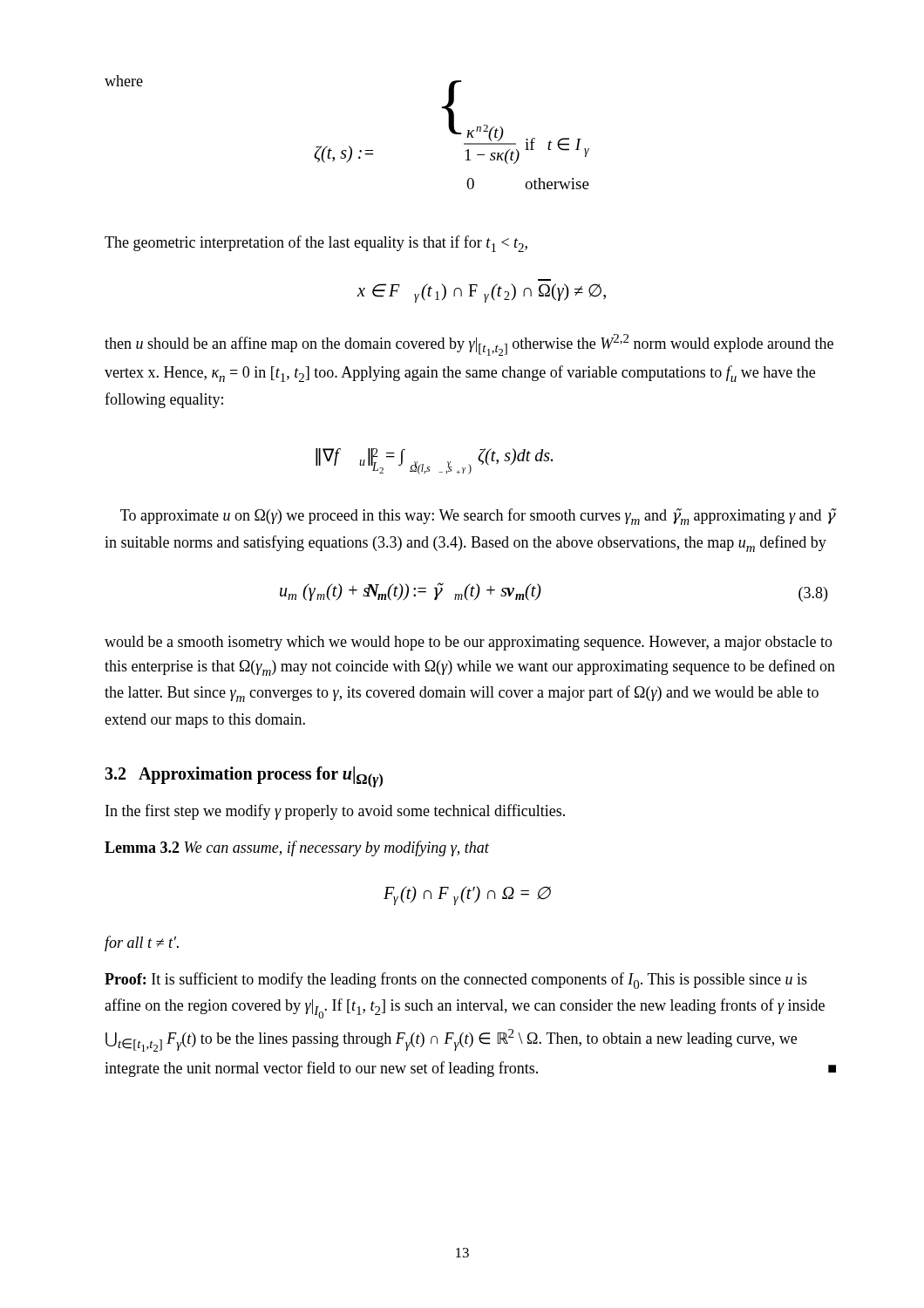
Task: Select the passage starting "would be a smooth isometry which we"
Action: tap(470, 681)
